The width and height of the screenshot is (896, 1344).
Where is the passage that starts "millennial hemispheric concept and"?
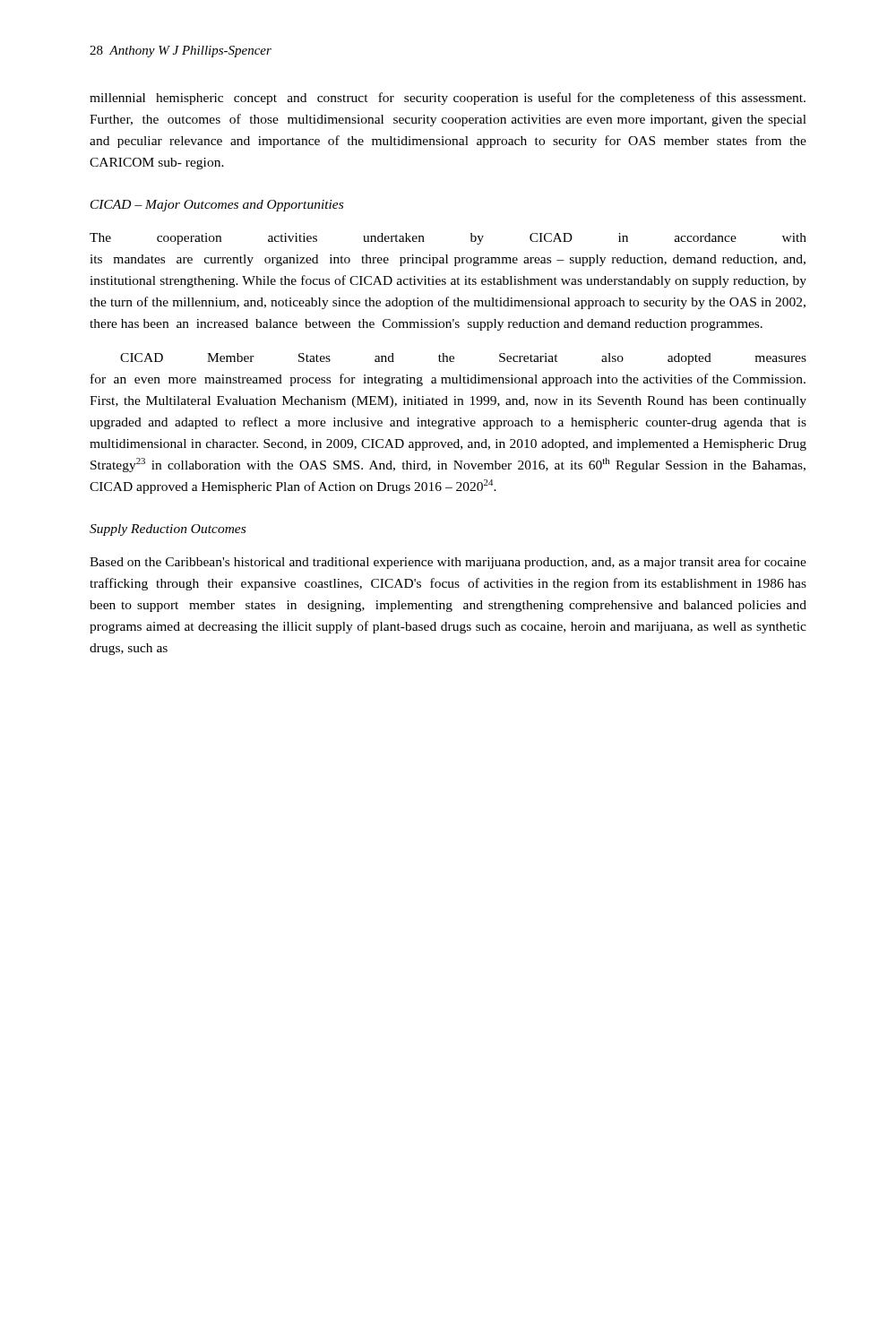pos(448,130)
